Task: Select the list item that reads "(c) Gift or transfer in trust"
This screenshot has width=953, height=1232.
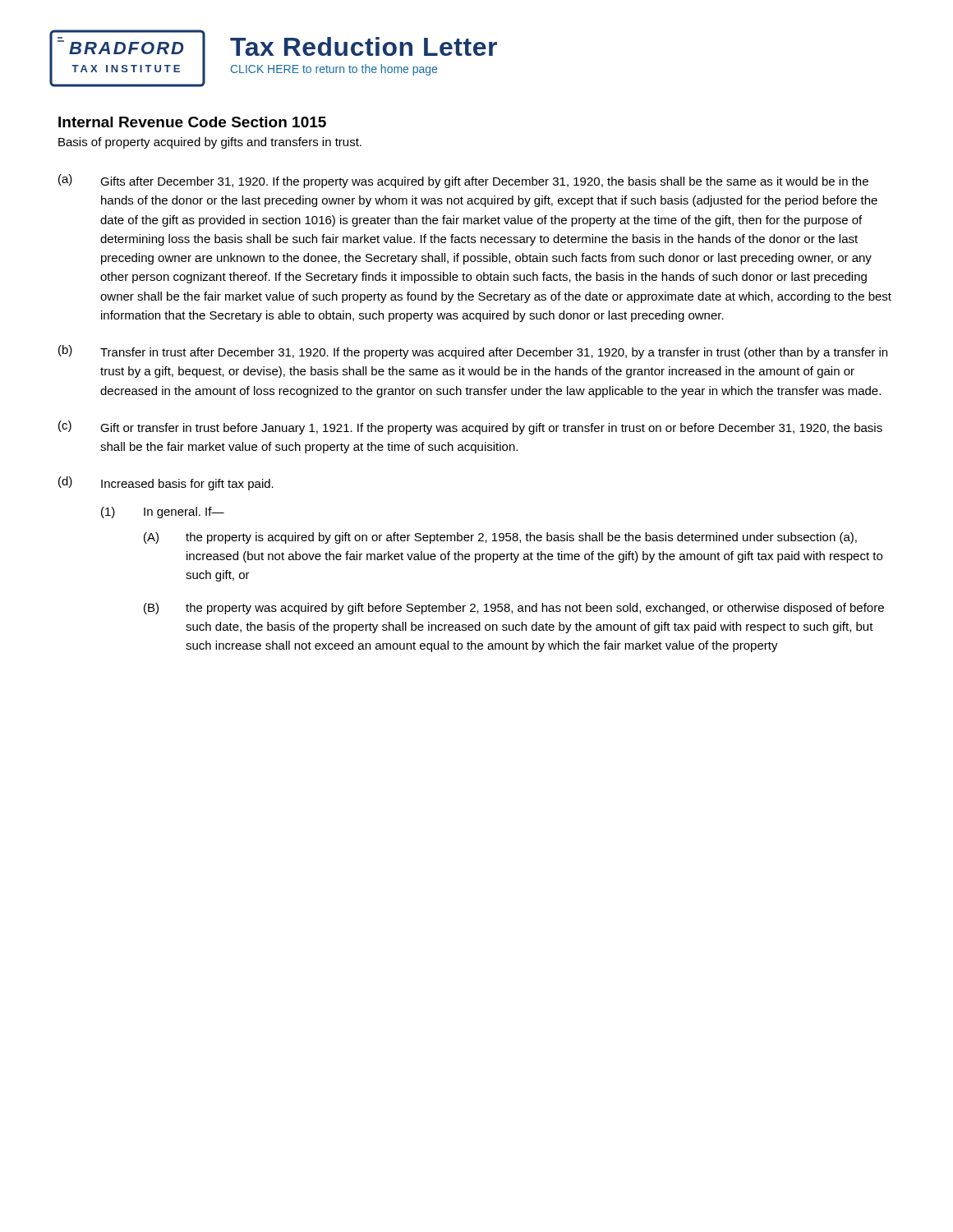Action: tap(476, 437)
